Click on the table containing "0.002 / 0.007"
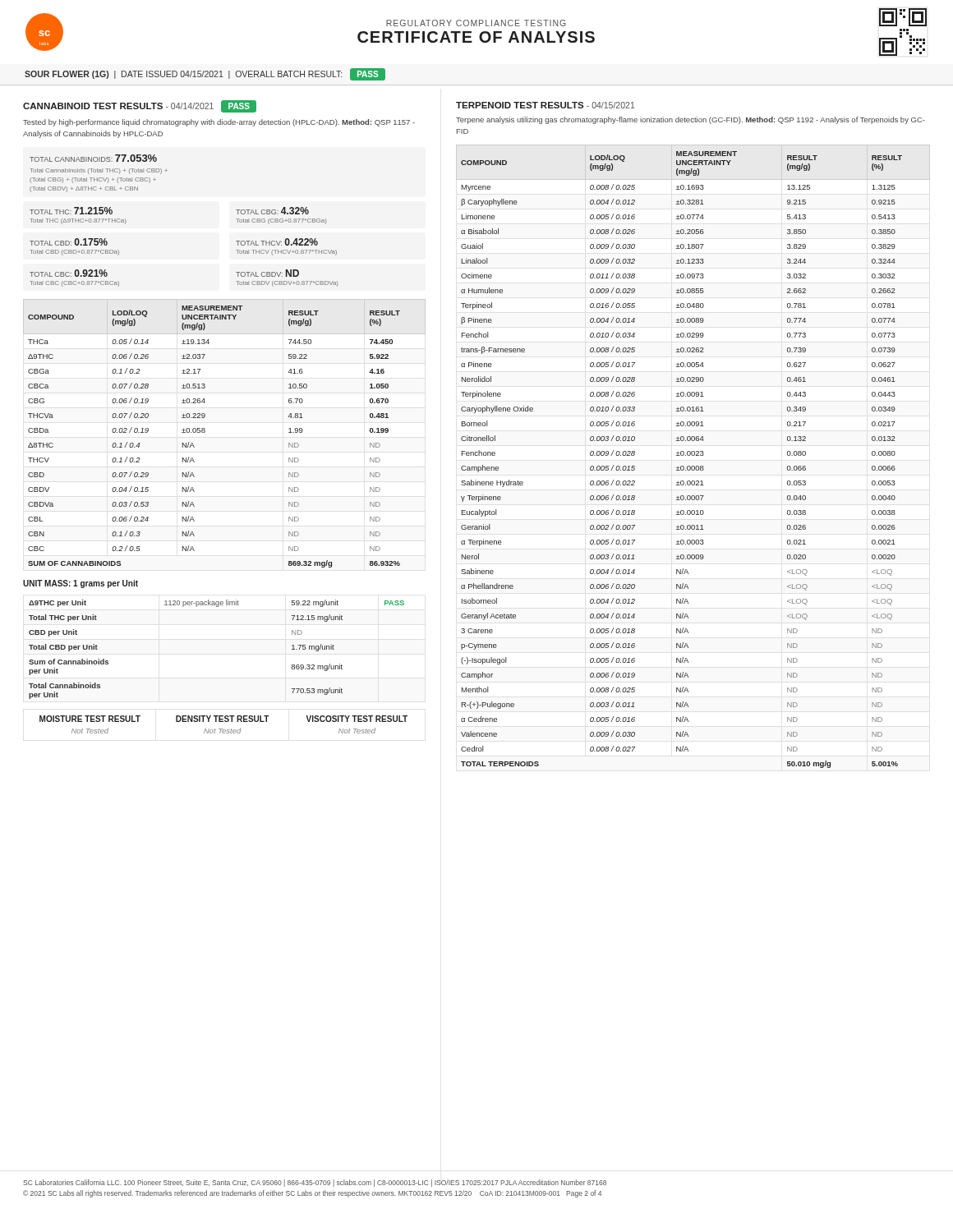The image size is (953, 1232). [x=693, y=458]
